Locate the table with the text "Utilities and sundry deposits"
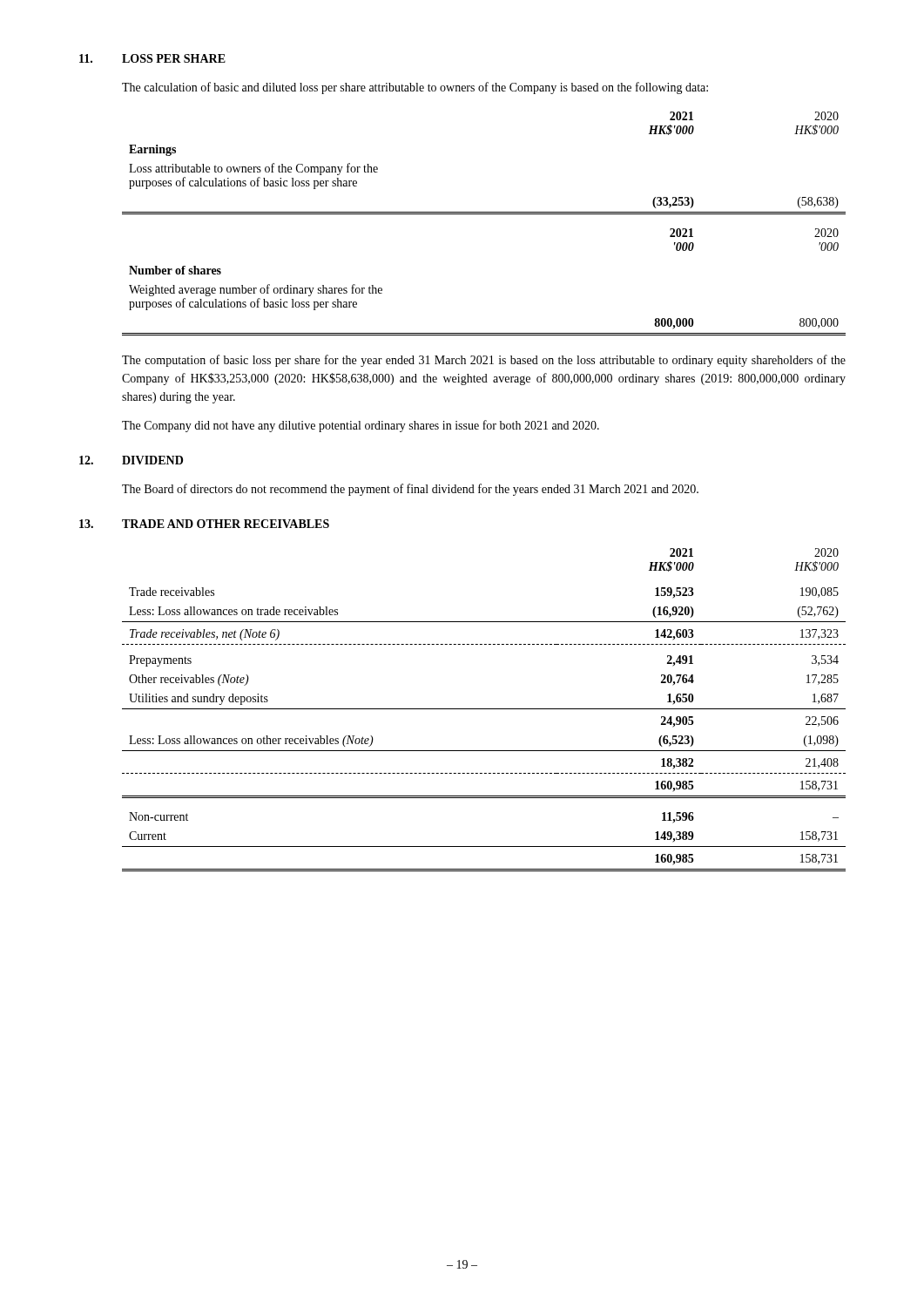 point(484,708)
